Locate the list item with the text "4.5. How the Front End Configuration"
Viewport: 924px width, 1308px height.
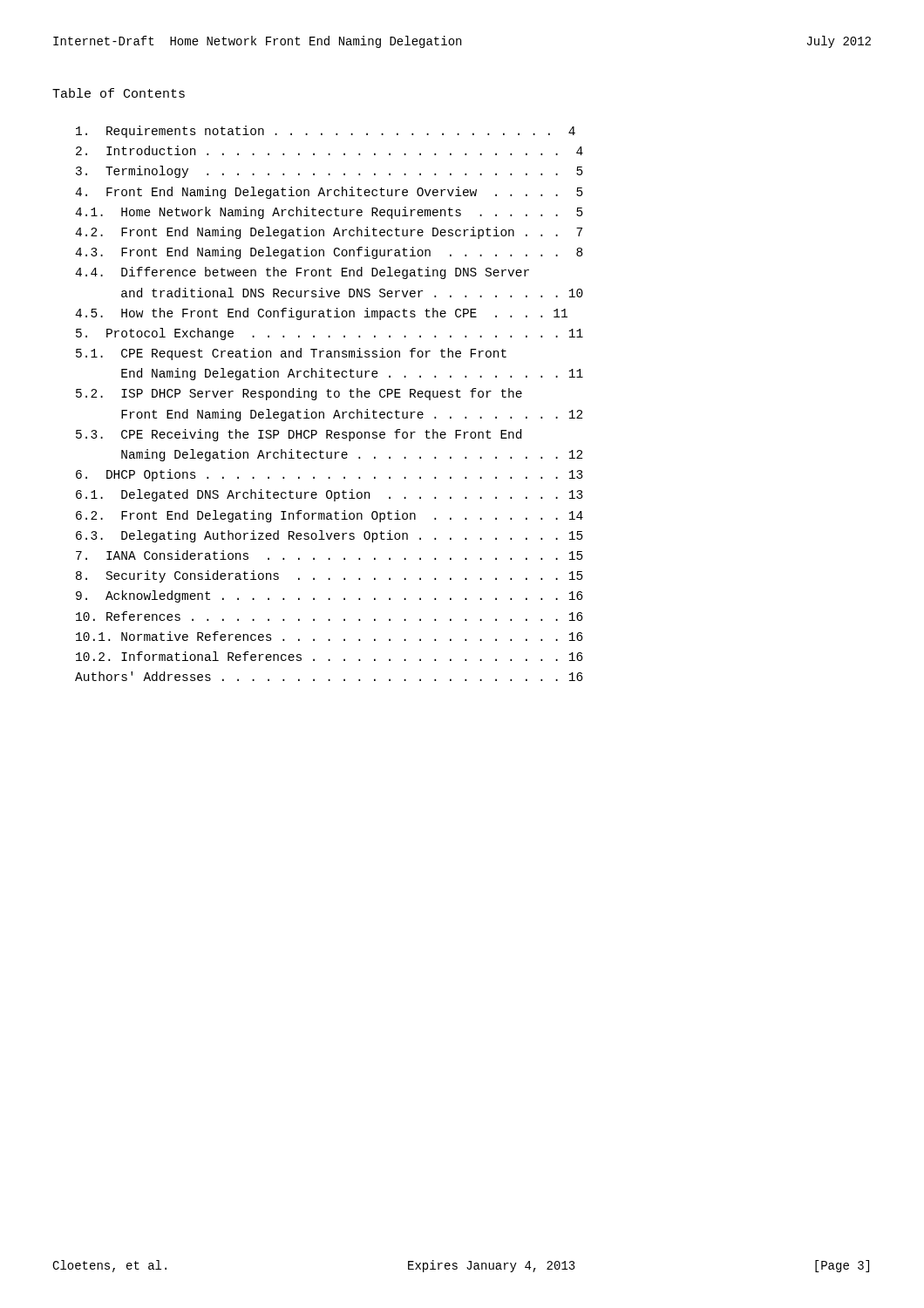tap(310, 314)
